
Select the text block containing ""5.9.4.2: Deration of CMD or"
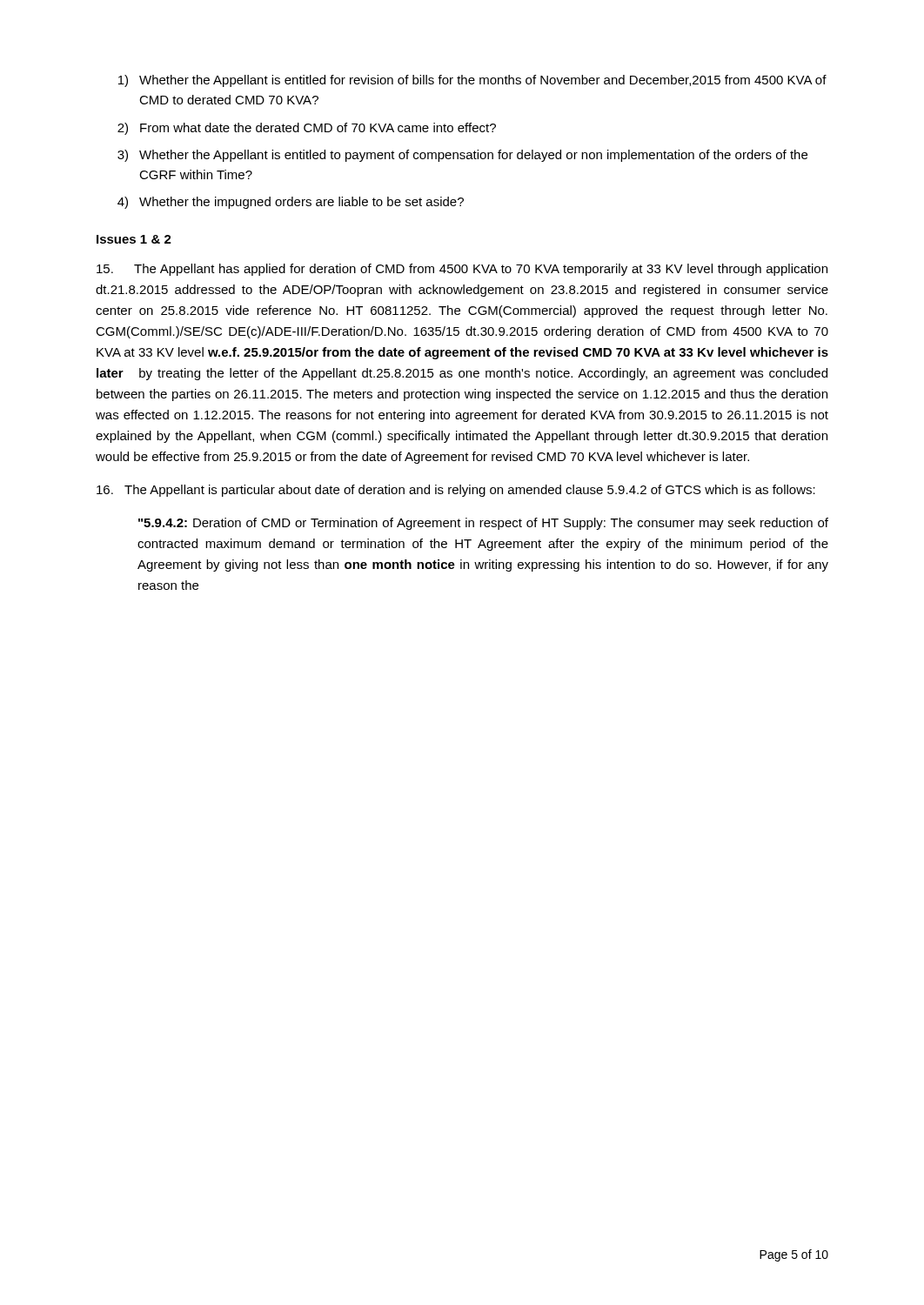click(x=483, y=553)
